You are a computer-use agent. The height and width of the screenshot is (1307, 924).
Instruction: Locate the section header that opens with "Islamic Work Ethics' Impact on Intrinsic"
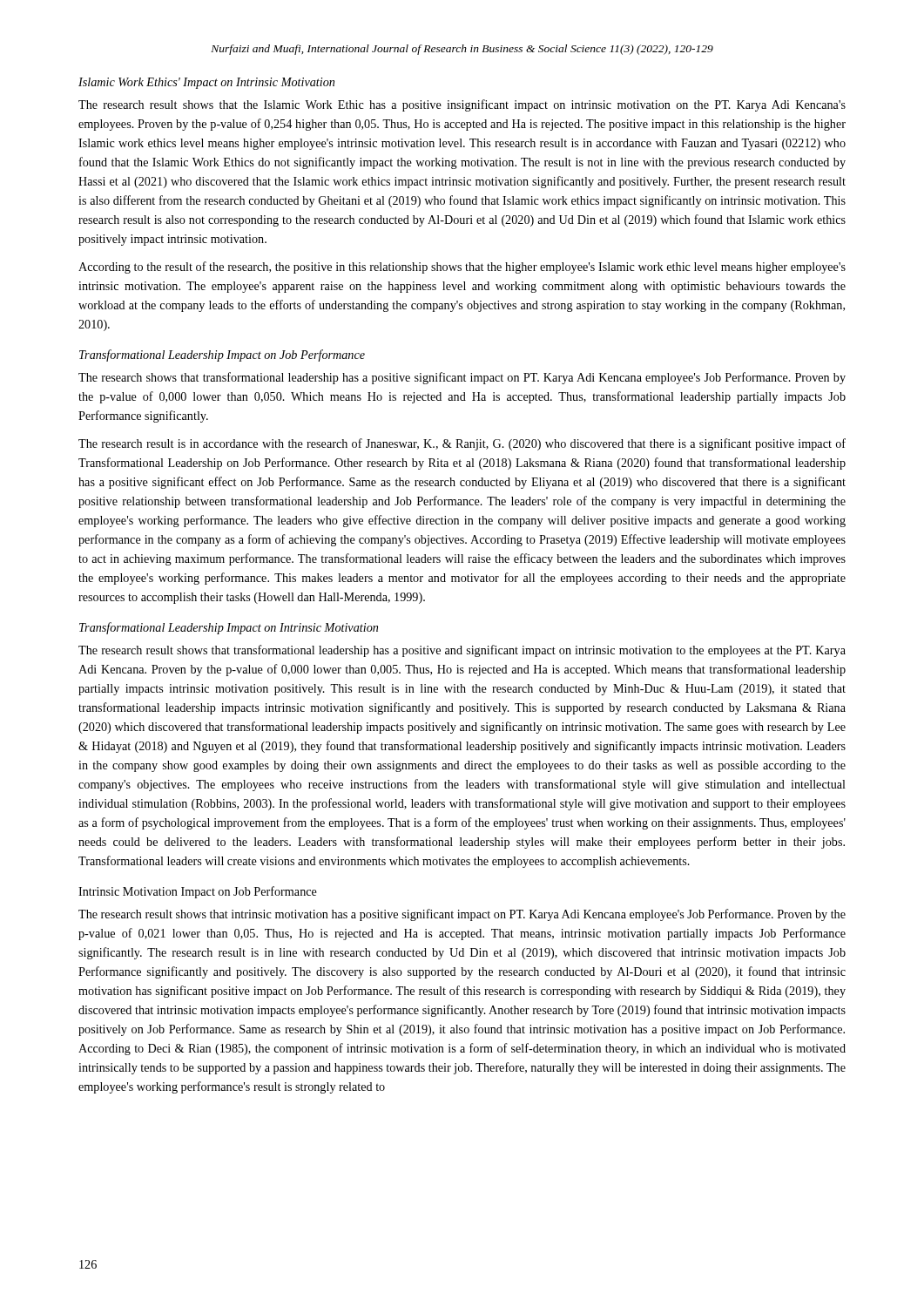point(207,82)
